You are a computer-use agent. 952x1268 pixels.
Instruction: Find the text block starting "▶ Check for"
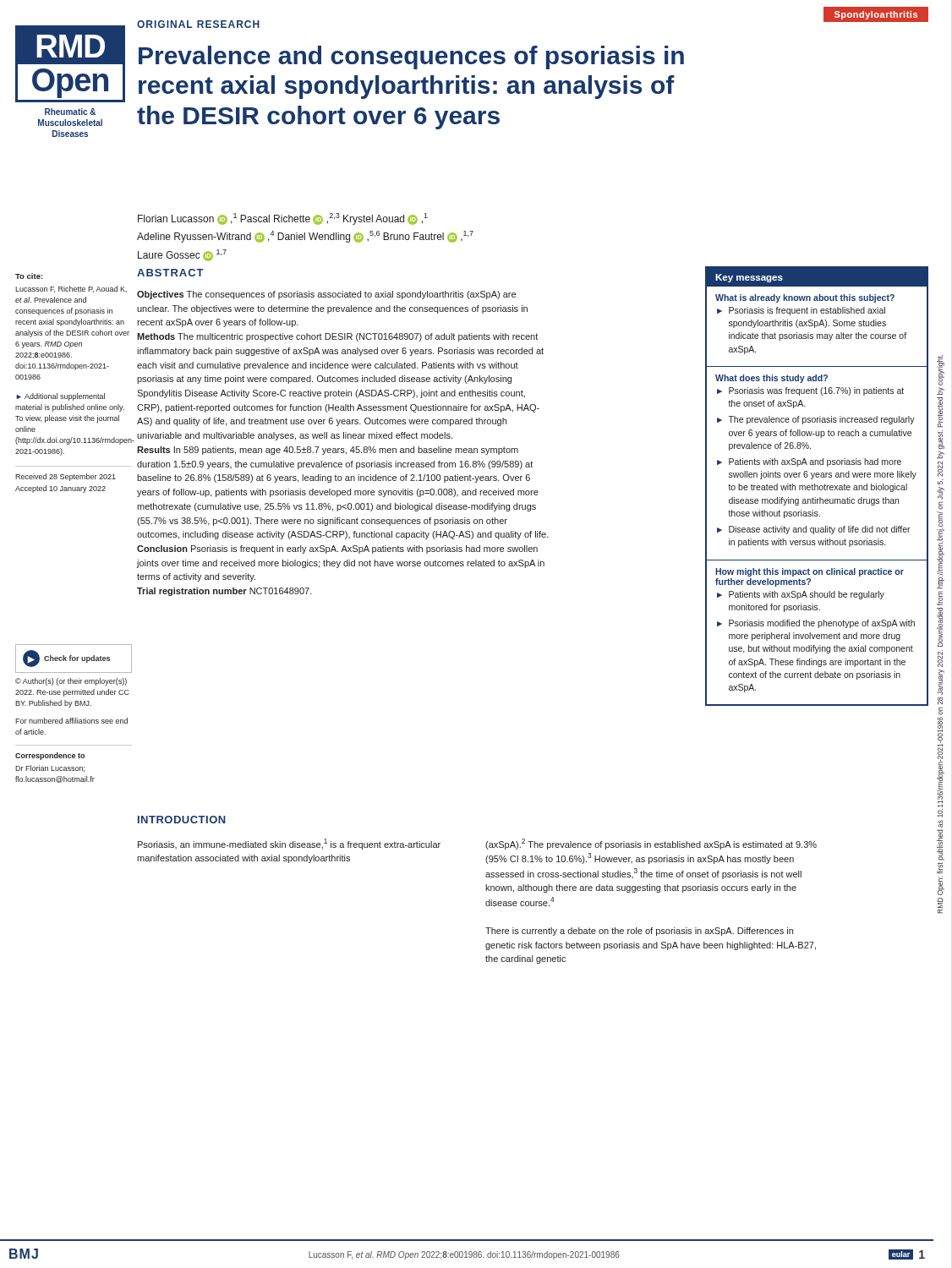(x=67, y=659)
